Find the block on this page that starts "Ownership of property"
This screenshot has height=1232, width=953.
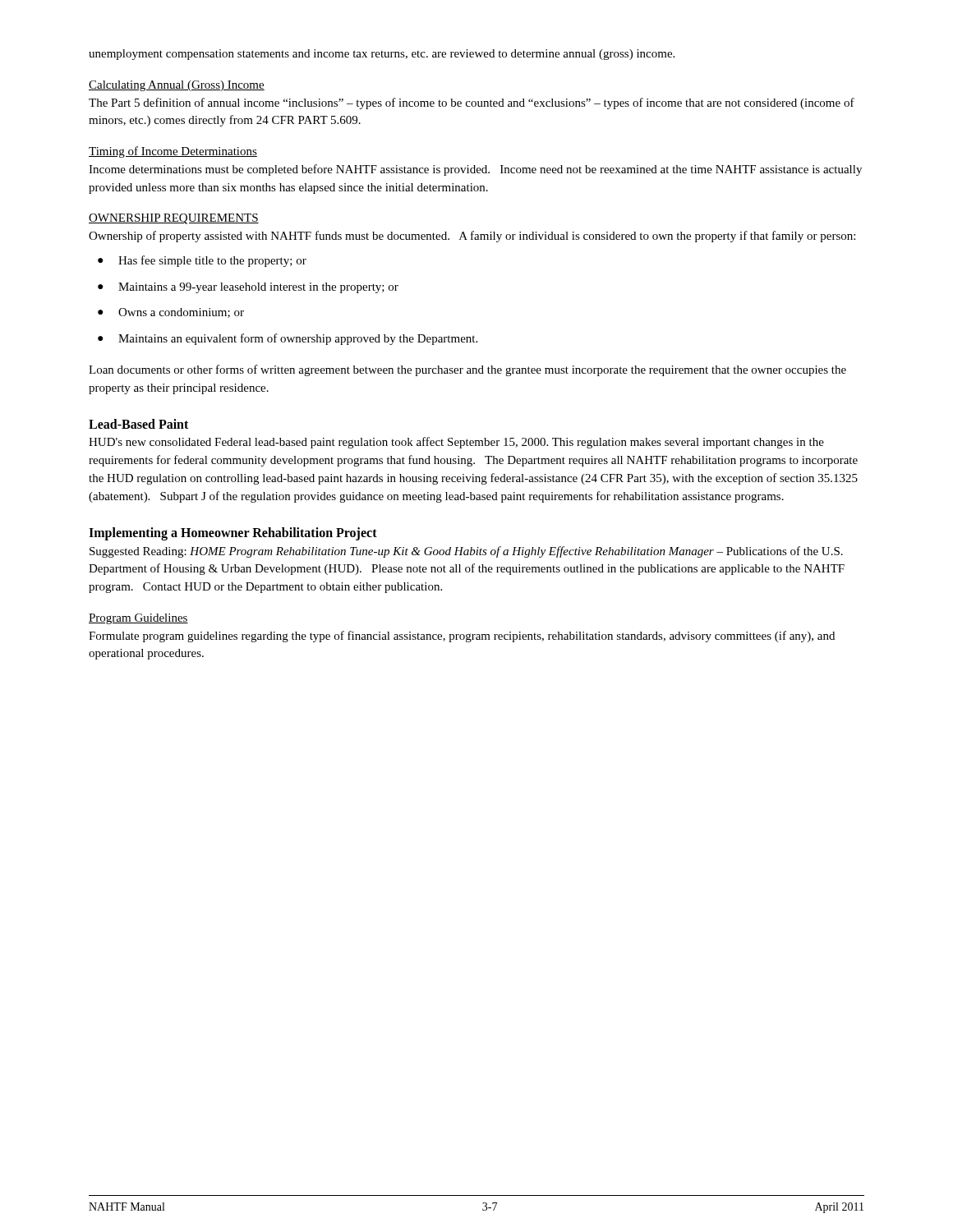(x=473, y=236)
